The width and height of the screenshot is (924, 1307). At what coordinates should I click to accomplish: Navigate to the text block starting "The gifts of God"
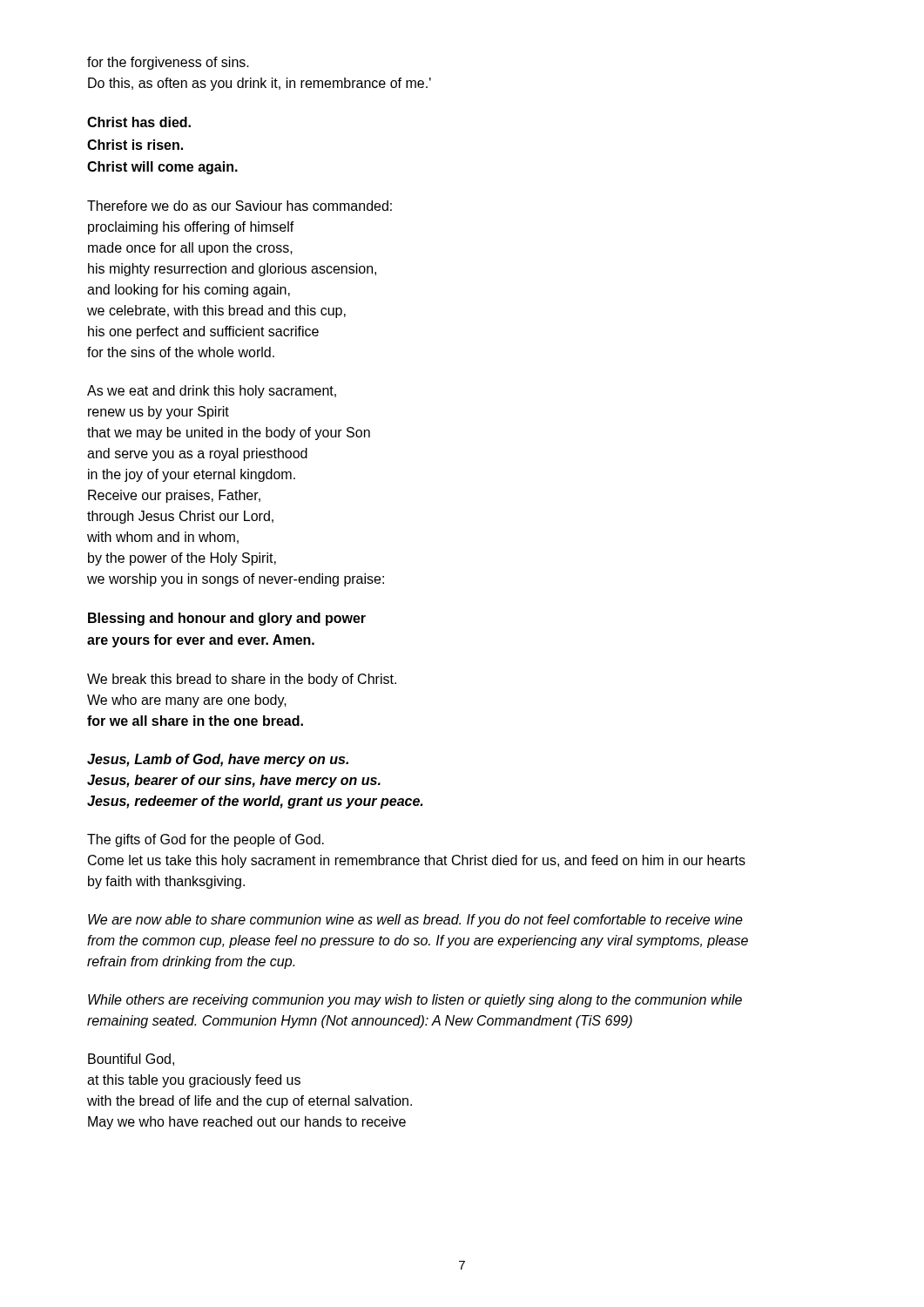pos(416,860)
